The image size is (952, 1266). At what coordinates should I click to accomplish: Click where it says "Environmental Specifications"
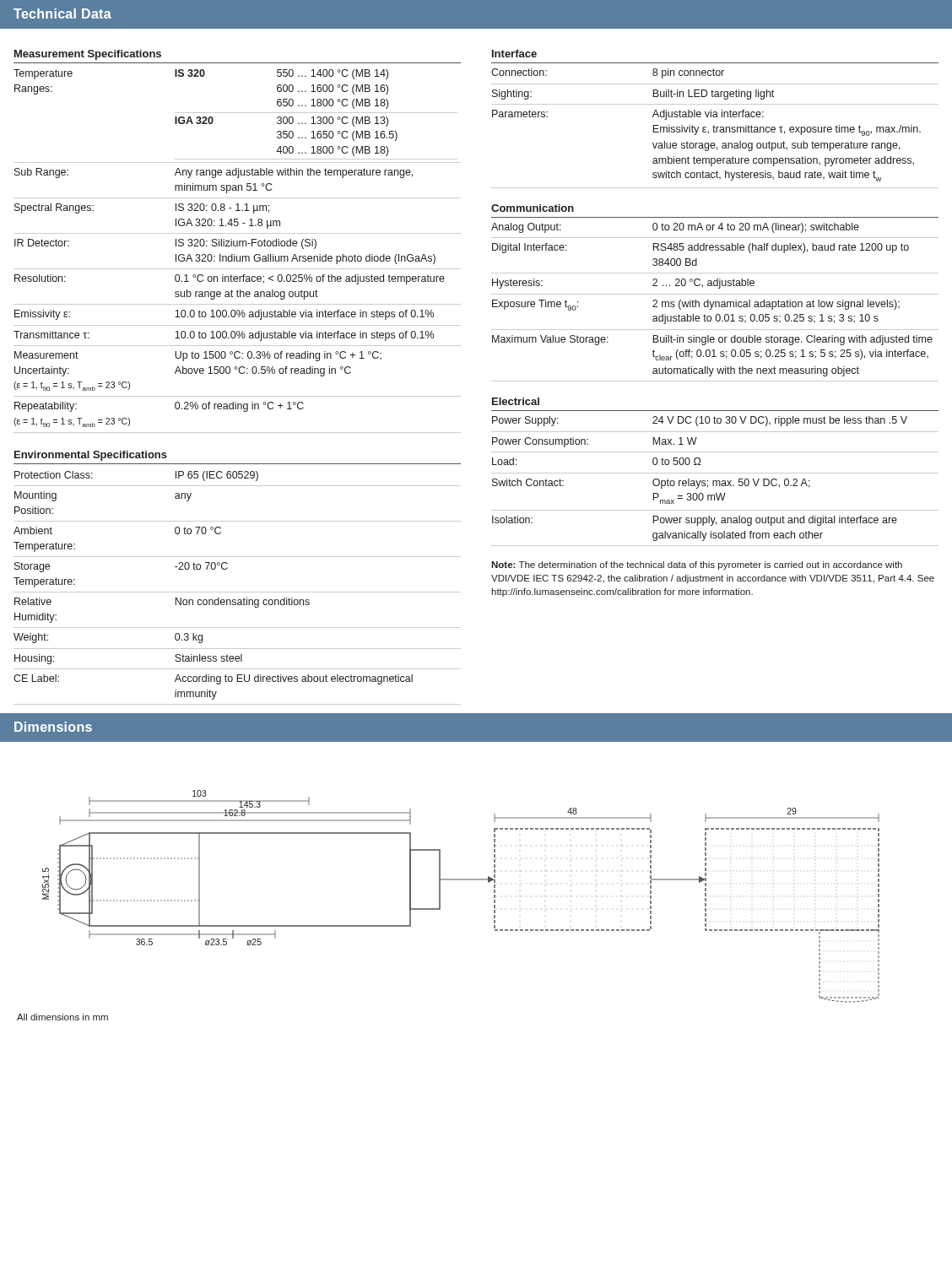(237, 453)
